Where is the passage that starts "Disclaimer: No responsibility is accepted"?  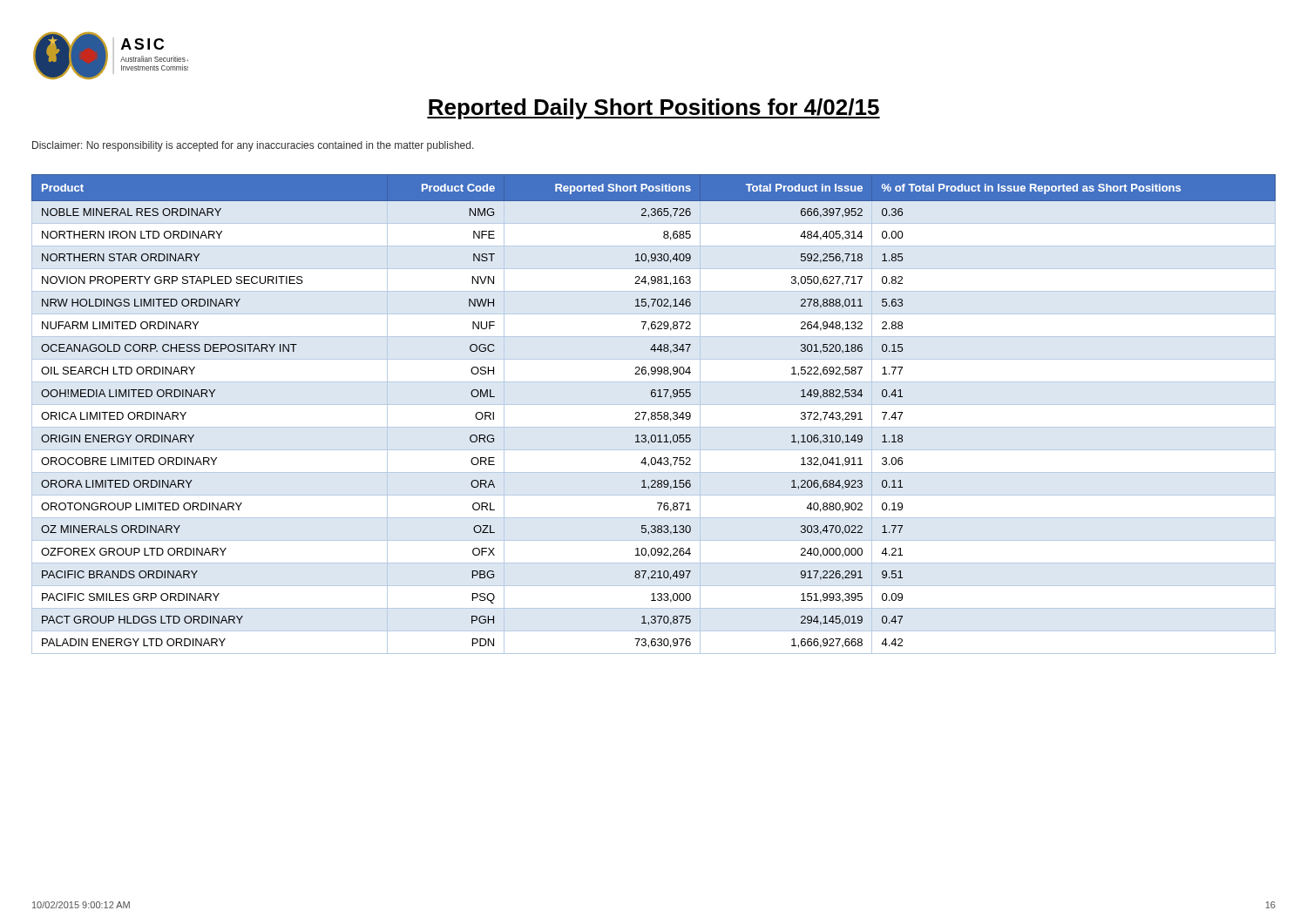click(x=253, y=145)
